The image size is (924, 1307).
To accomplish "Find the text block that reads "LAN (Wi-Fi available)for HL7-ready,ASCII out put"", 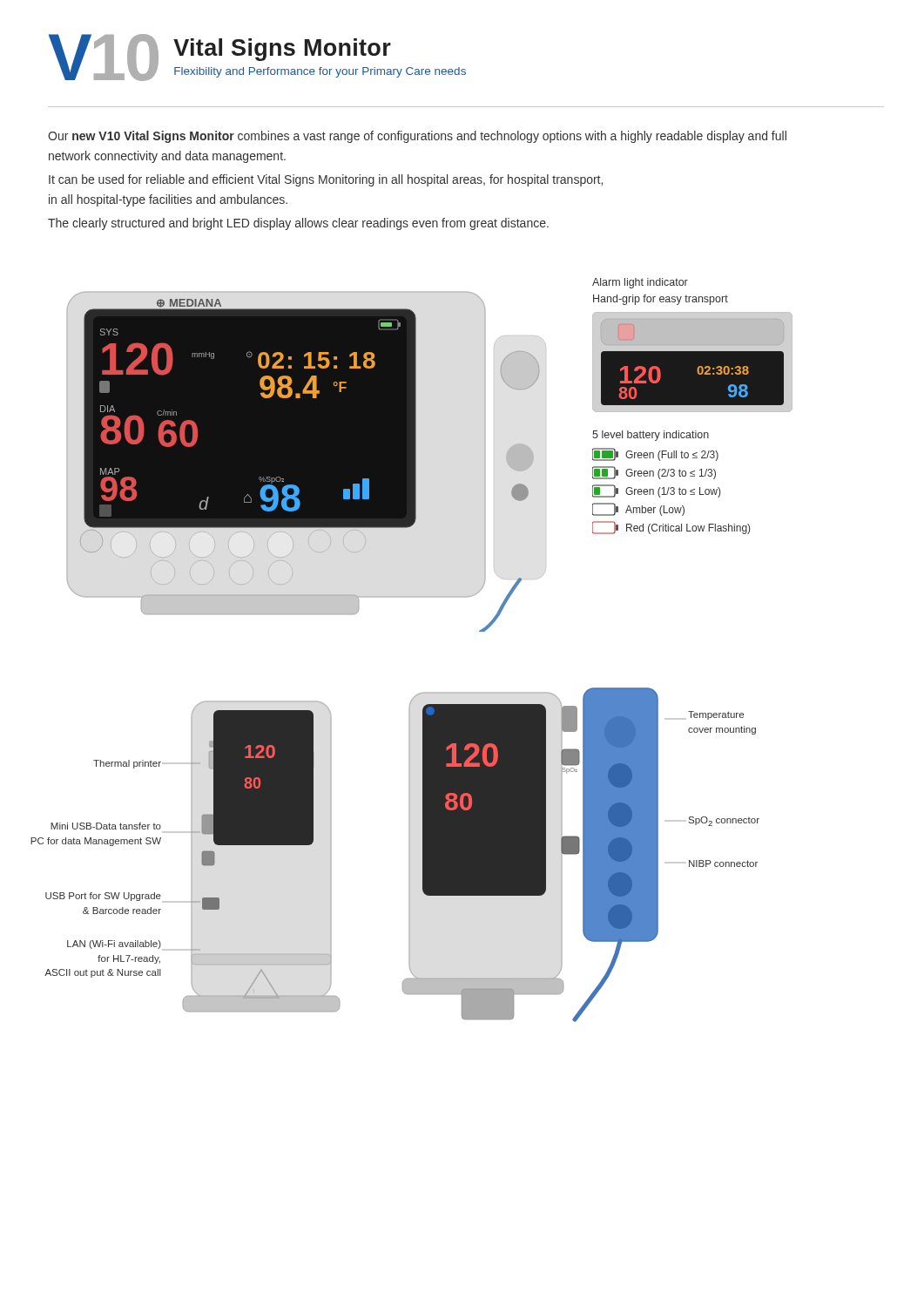I will [103, 958].
